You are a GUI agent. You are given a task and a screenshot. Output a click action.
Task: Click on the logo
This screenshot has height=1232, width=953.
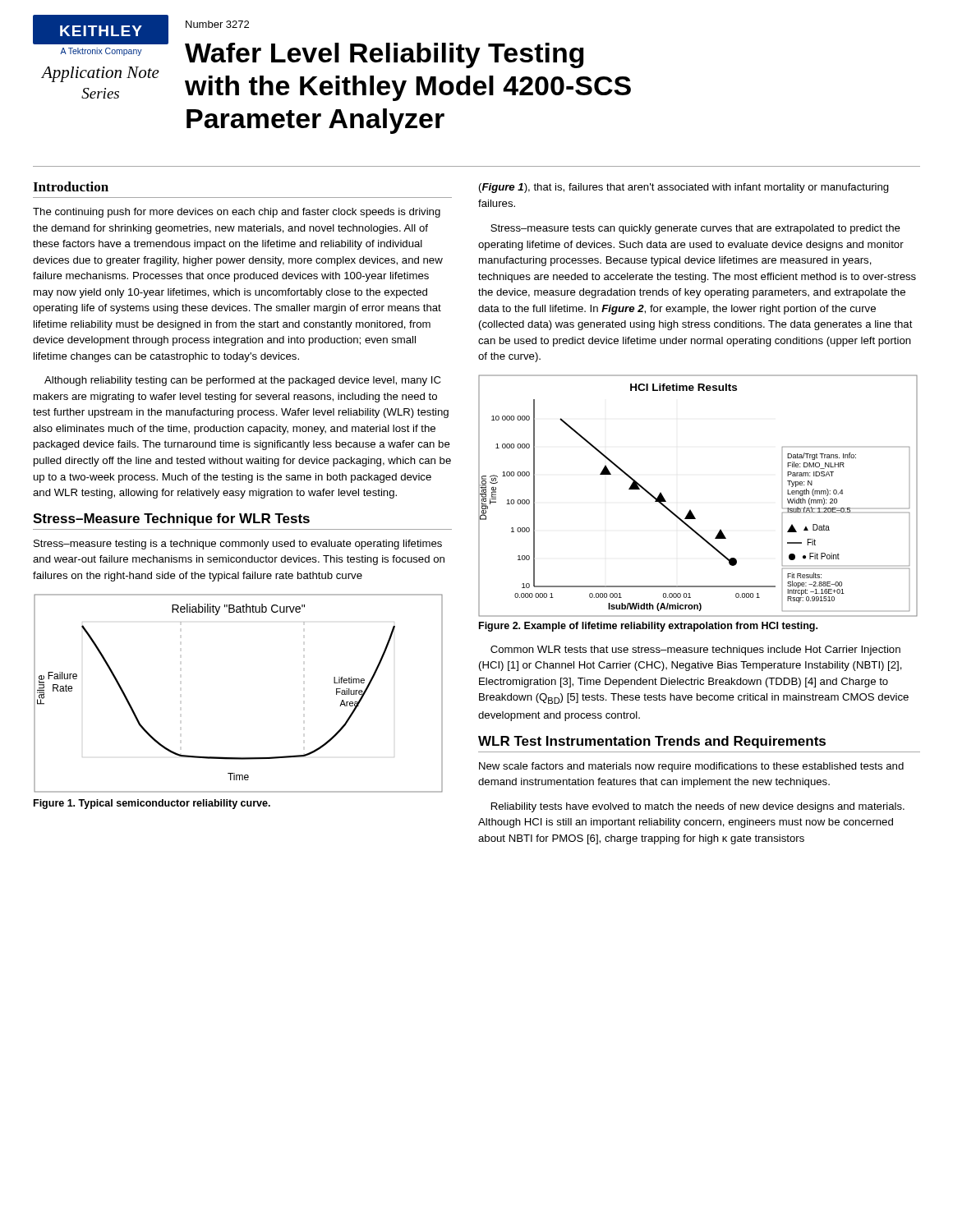click(x=101, y=37)
